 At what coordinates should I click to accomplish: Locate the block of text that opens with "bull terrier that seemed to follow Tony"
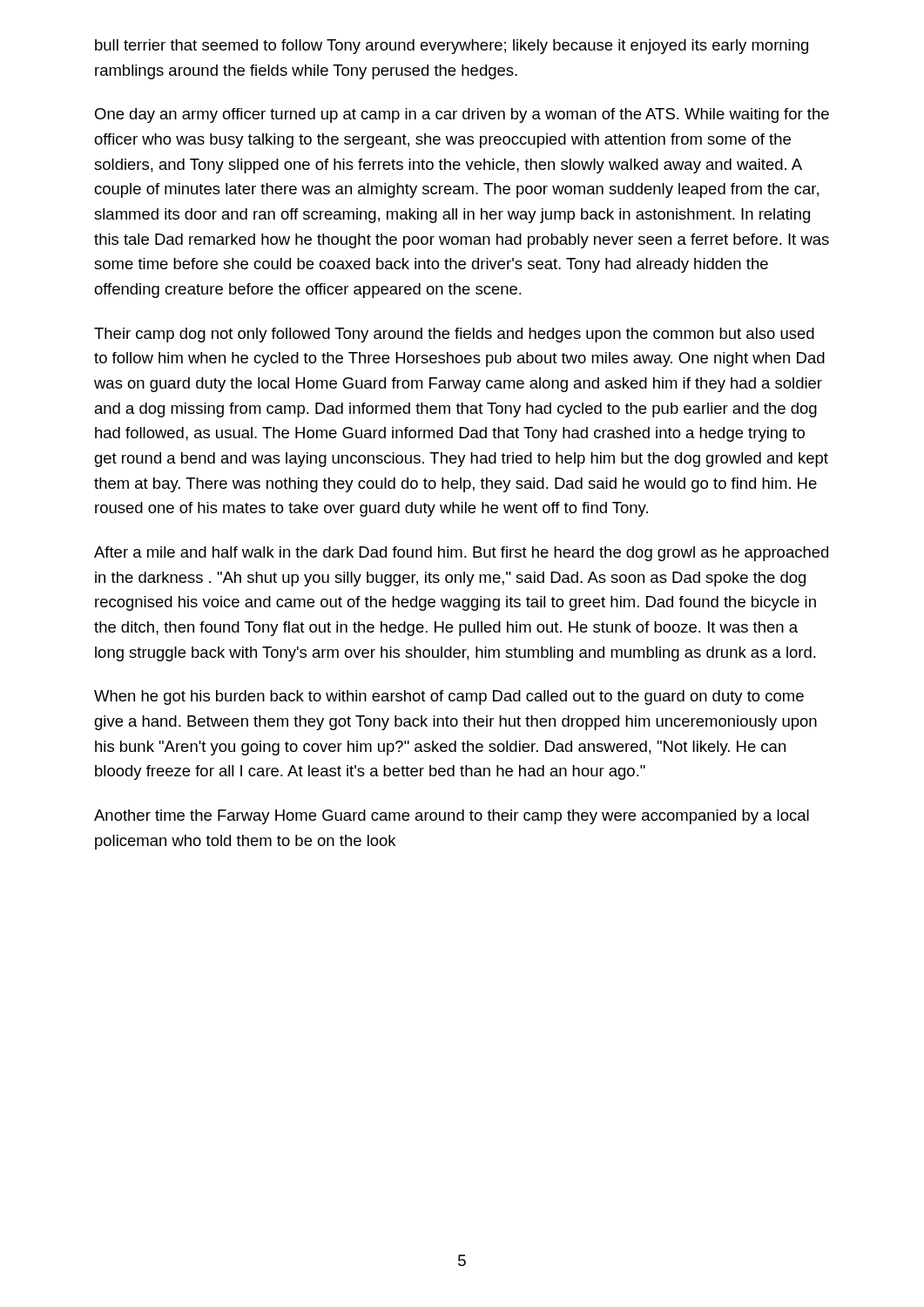click(452, 57)
